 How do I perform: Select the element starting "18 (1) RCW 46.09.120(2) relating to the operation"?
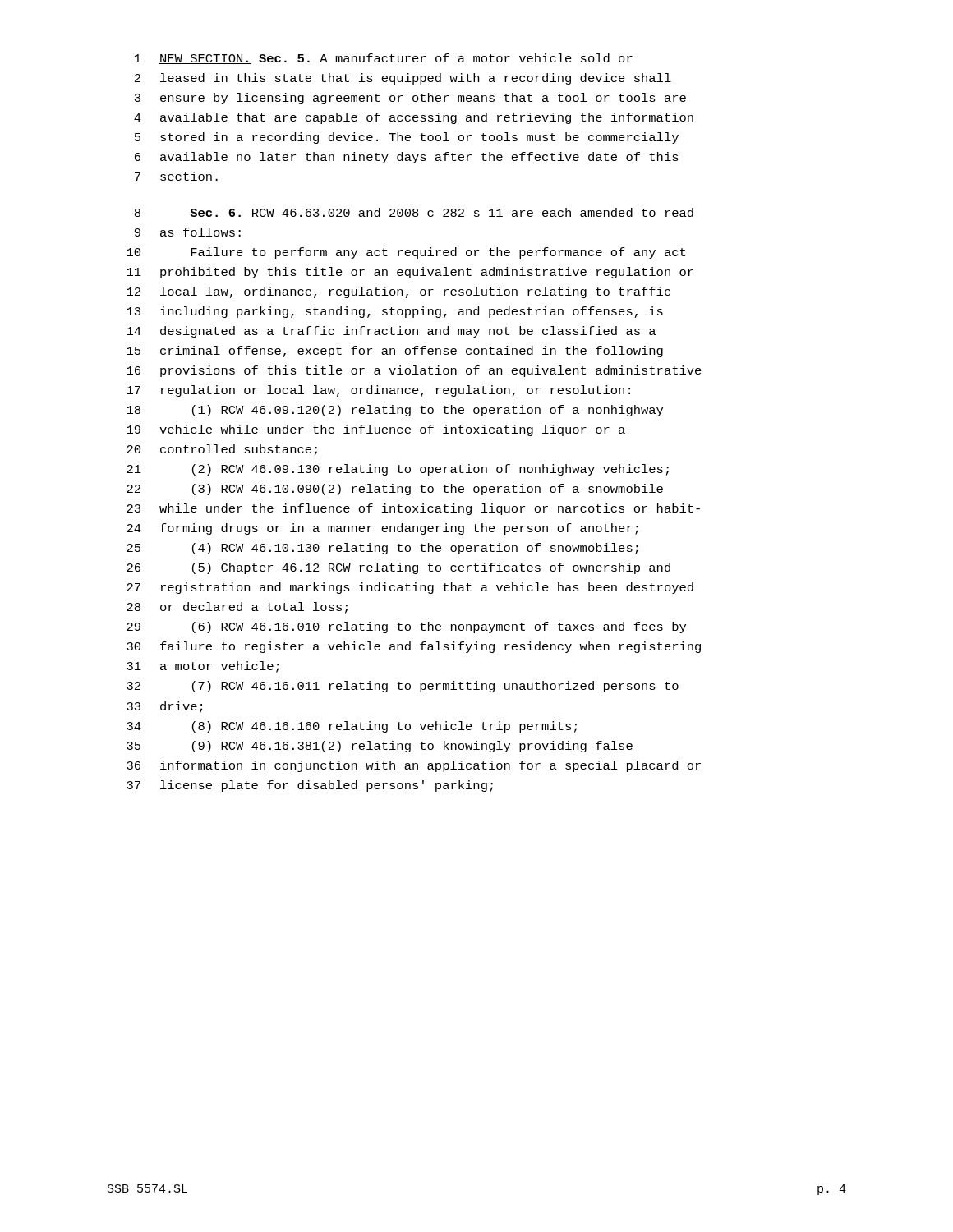pos(476,431)
